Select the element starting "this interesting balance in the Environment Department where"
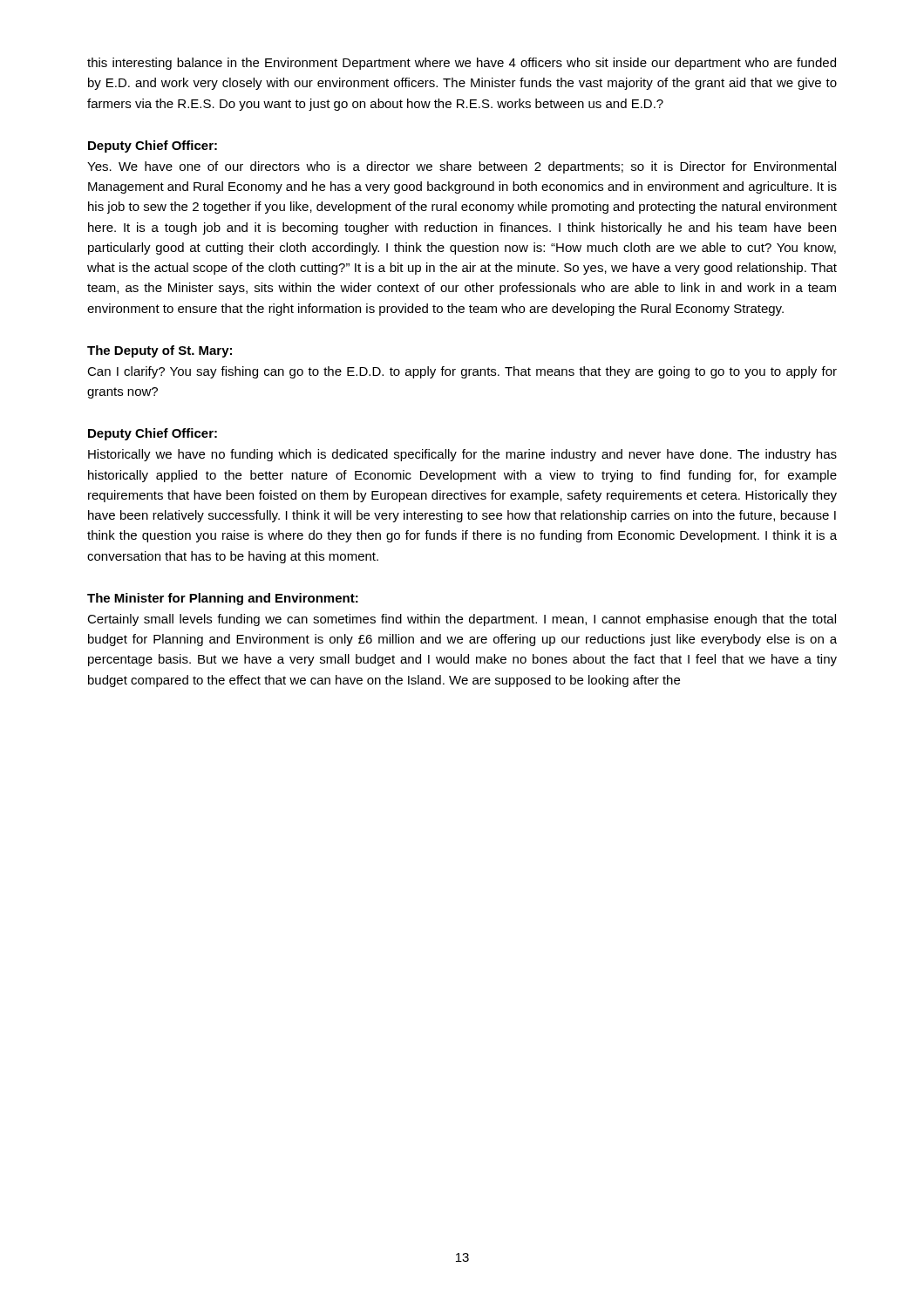 point(462,83)
